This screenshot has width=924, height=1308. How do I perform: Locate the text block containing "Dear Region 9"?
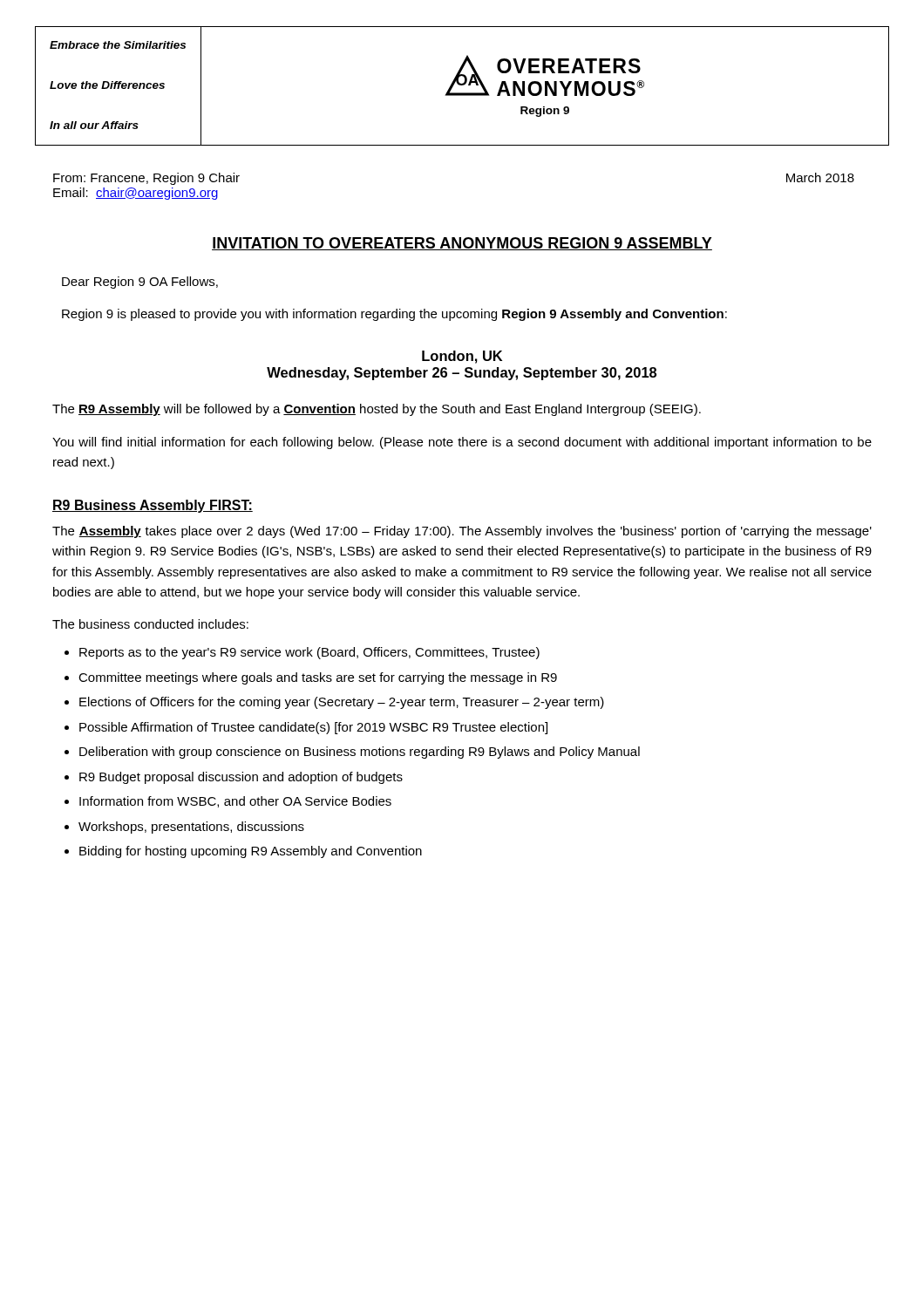pyautogui.click(x=140, y=281)
